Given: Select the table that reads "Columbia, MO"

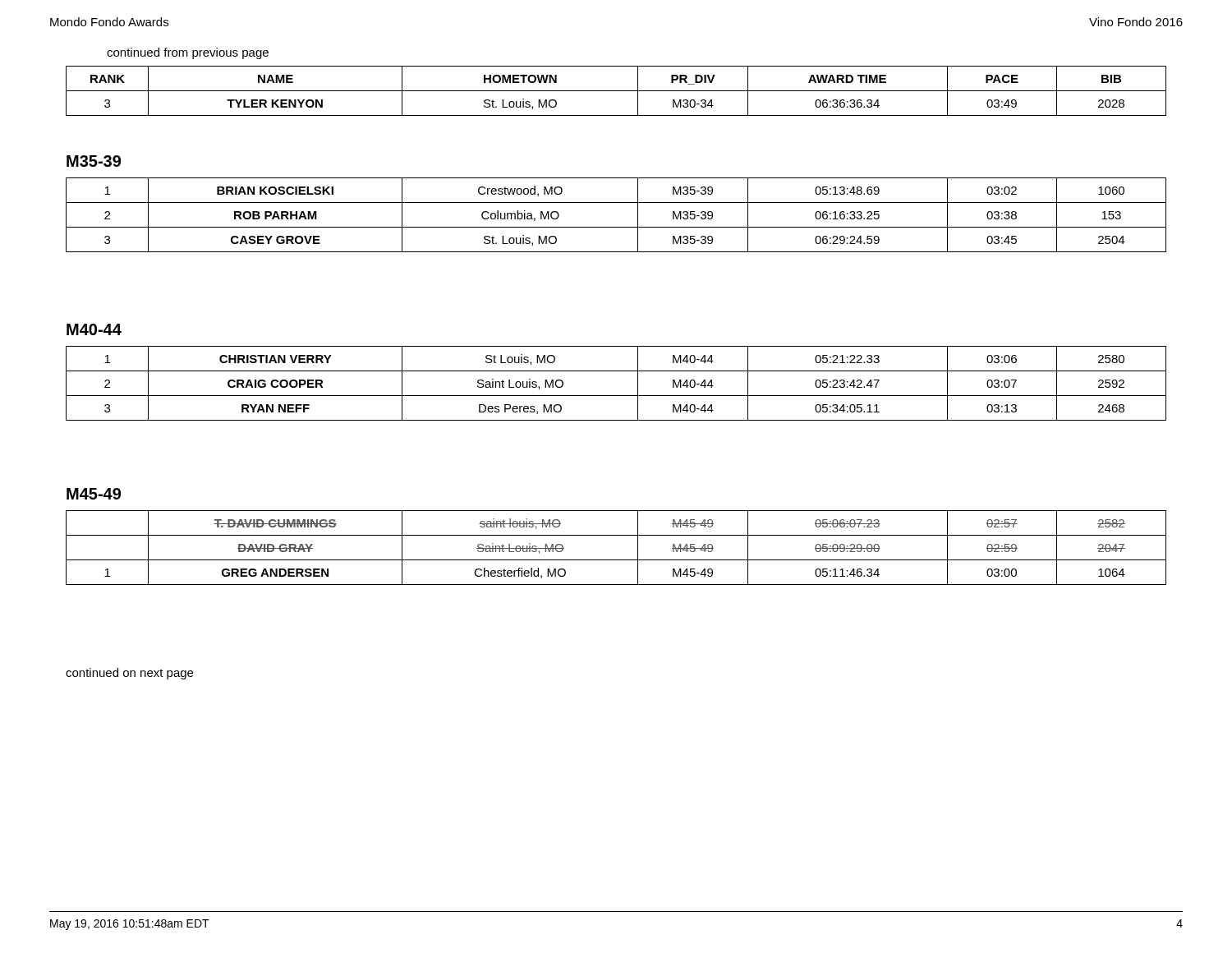Looking at the screenshot, I should point(616,215).
